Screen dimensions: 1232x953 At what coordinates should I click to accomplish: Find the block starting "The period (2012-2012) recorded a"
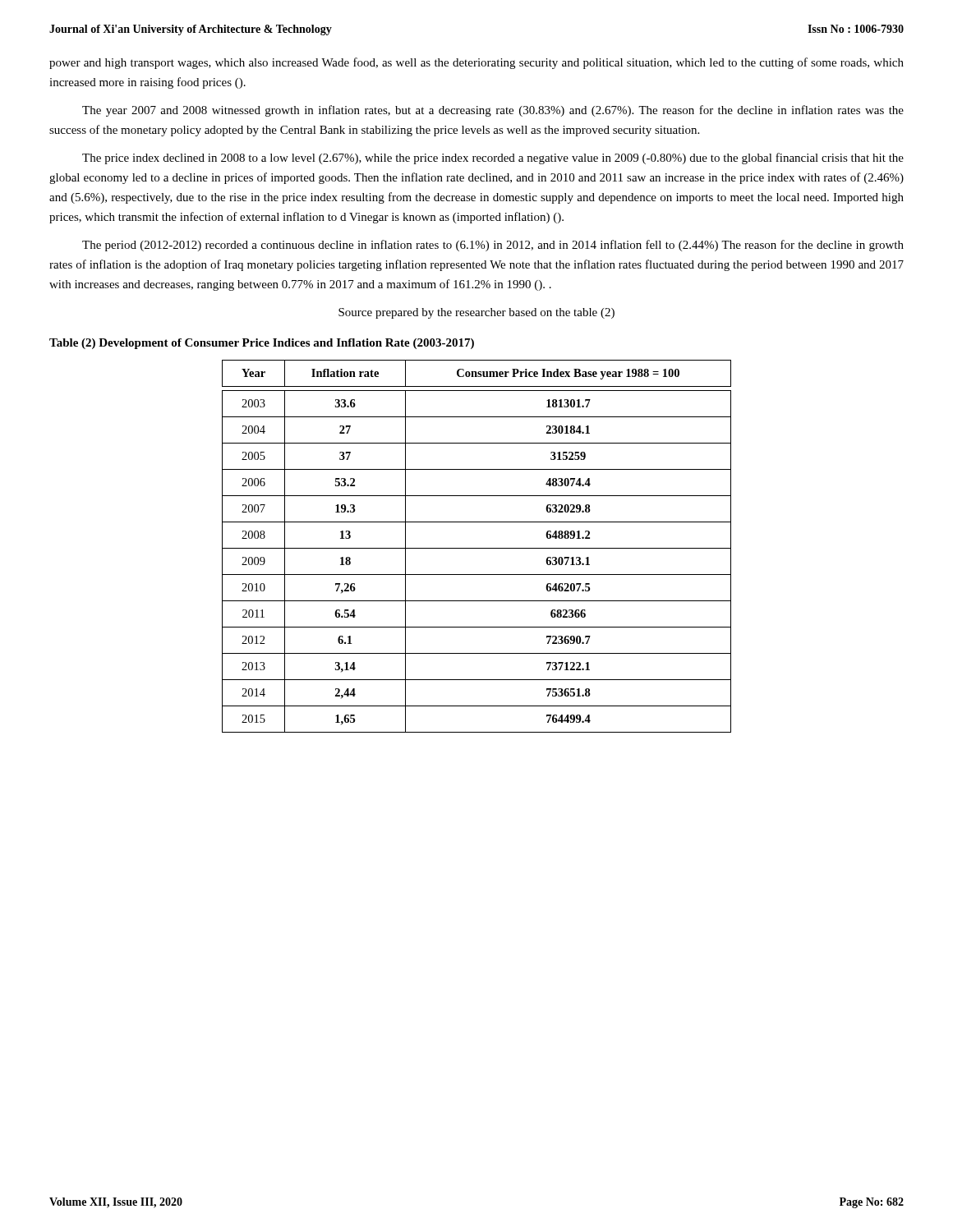point(476,263)
